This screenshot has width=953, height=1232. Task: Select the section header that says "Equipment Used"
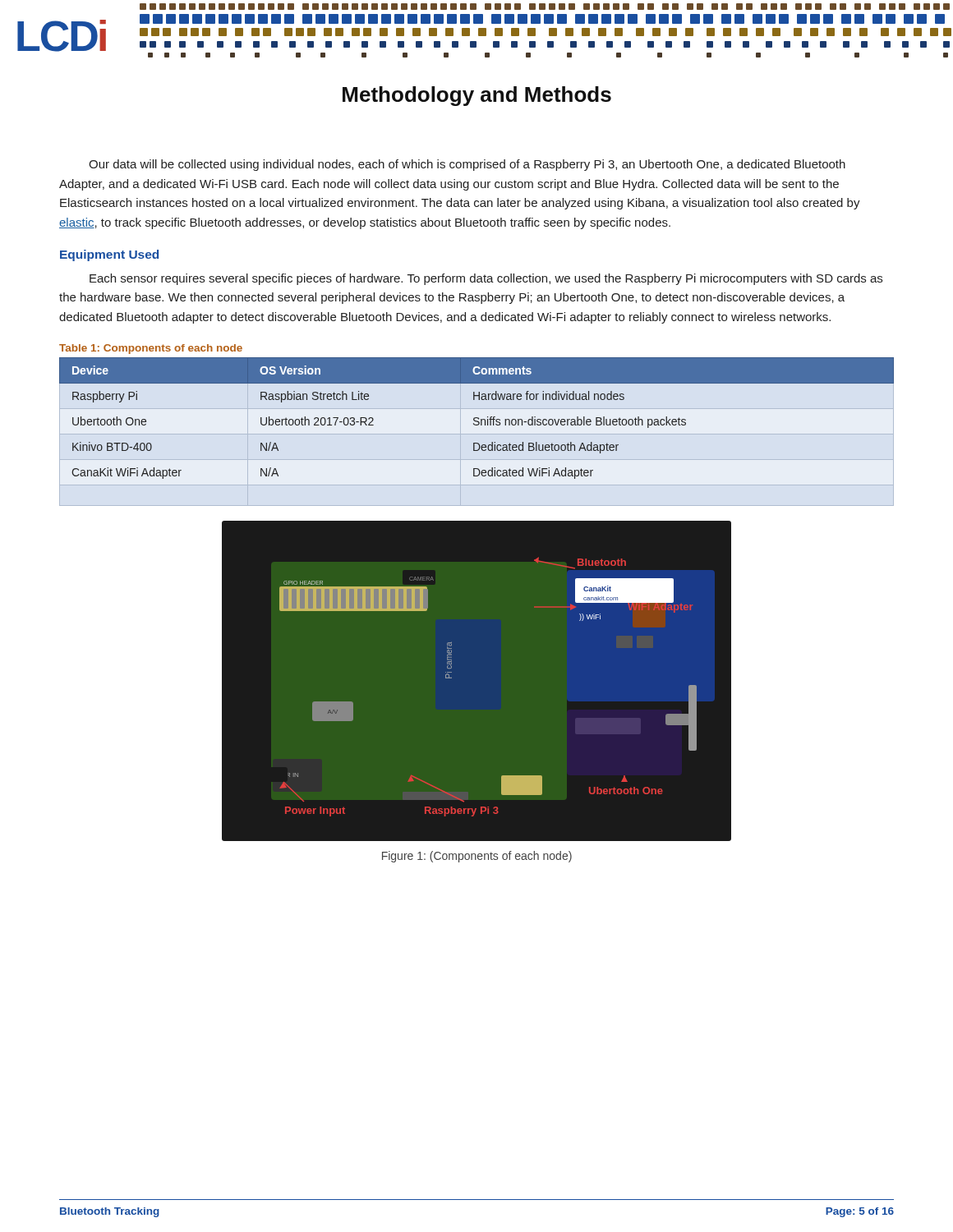click(109, 254)
